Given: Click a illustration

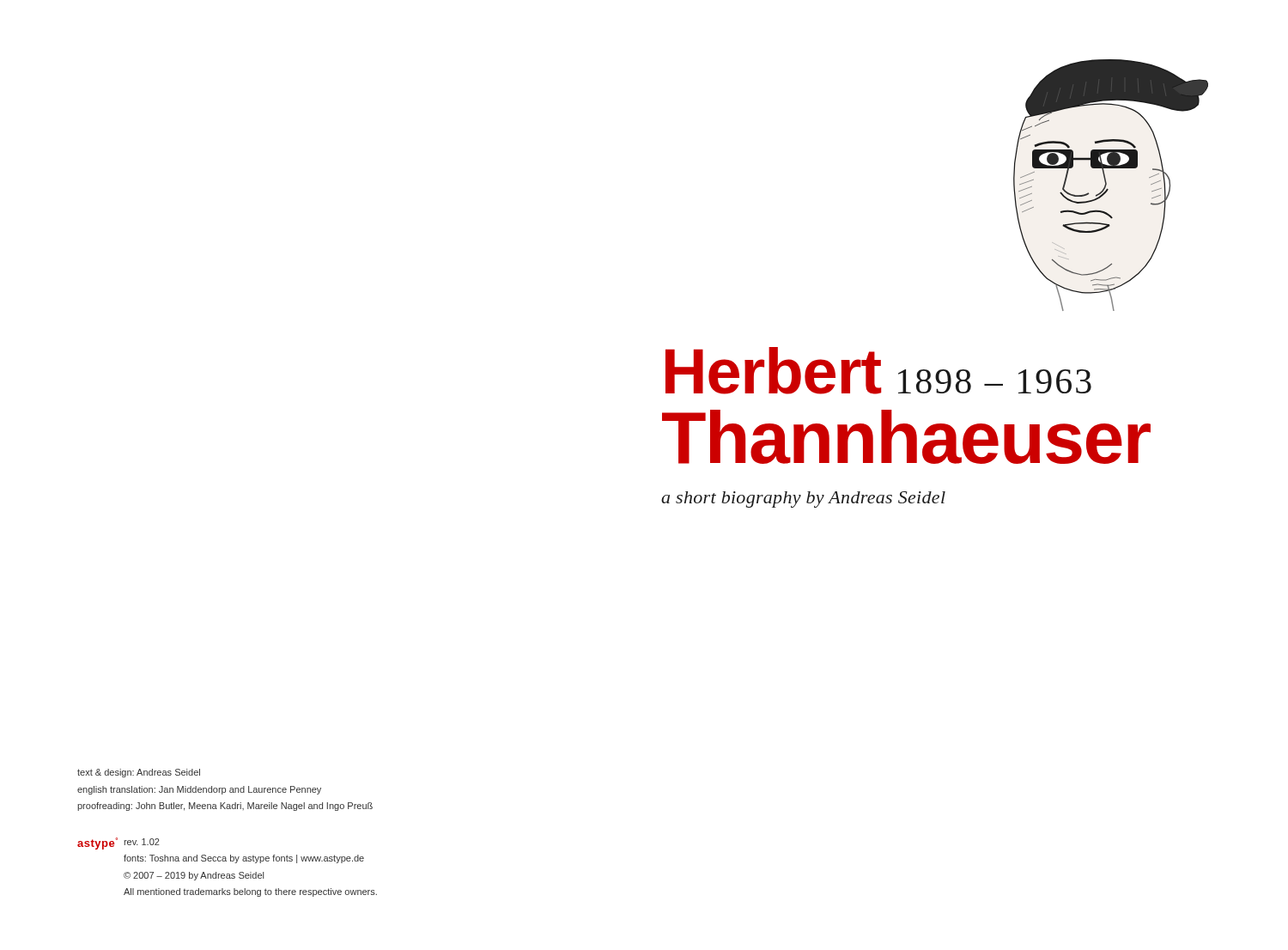Looking at the screenshot, I should coord(1069,181).
